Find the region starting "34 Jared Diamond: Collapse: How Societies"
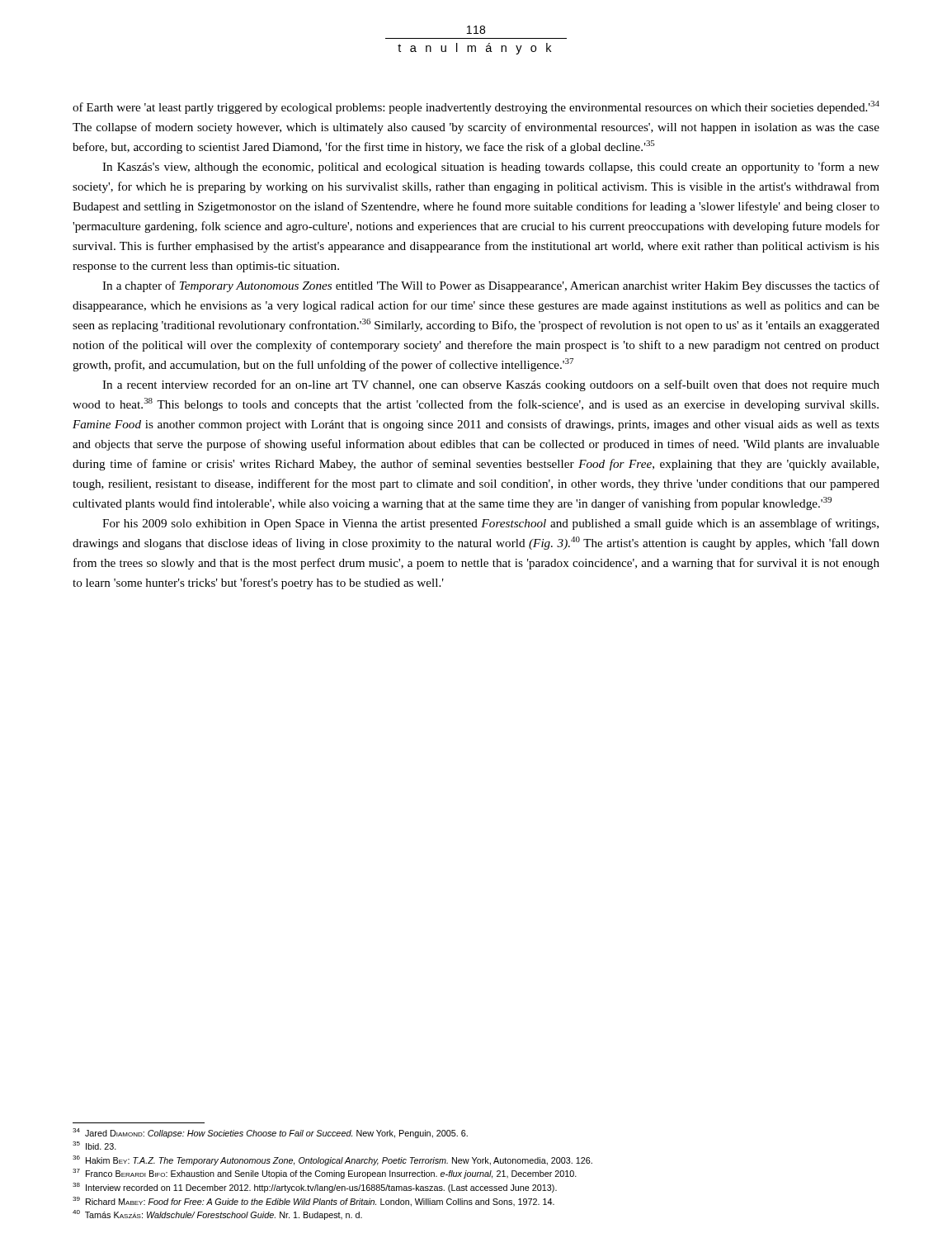Screen dimensions: 1238x952 pos(270,1132)
